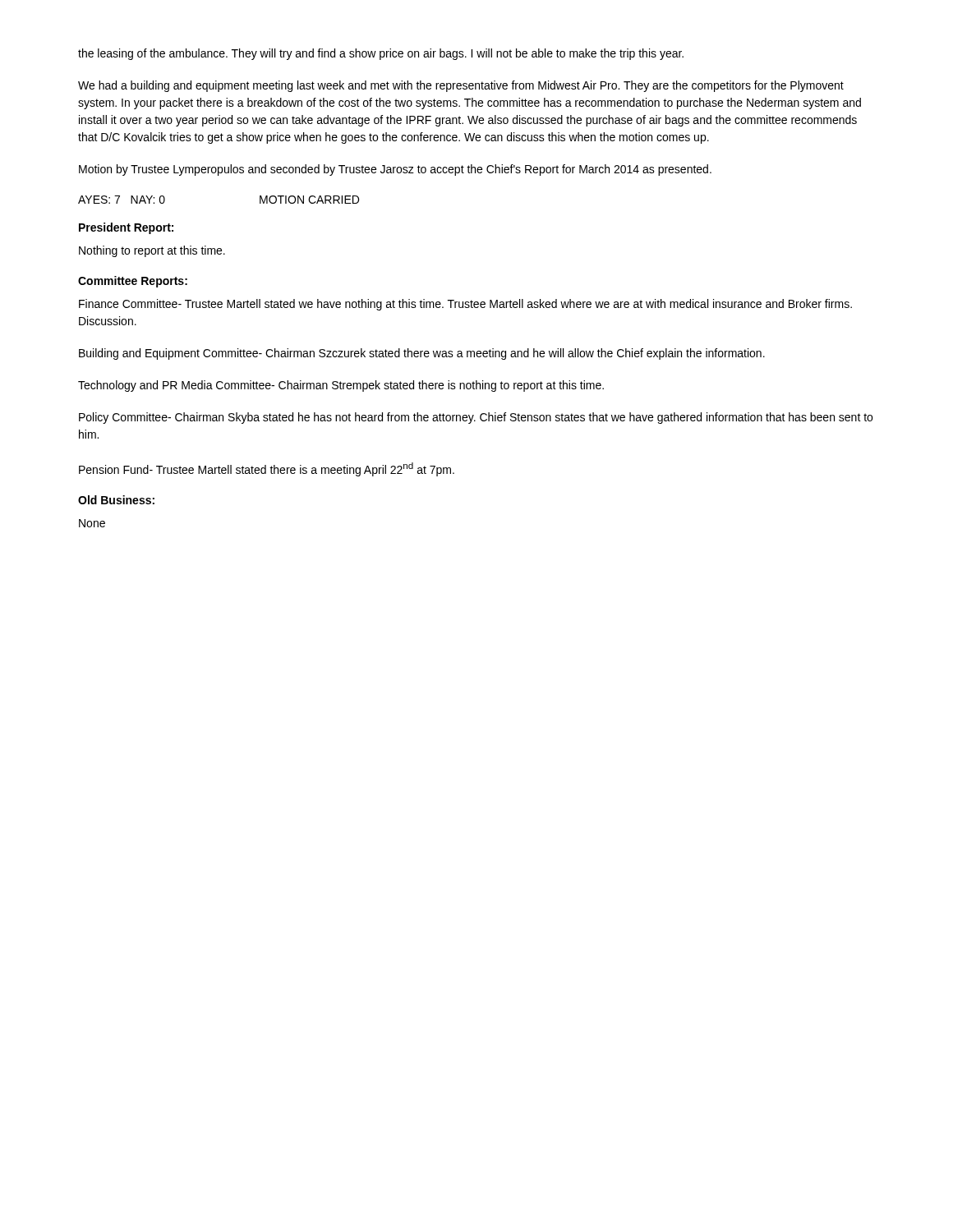Select the text block starting "Old Business:"
Viewport: 953px width, 1232px height.
117,500
